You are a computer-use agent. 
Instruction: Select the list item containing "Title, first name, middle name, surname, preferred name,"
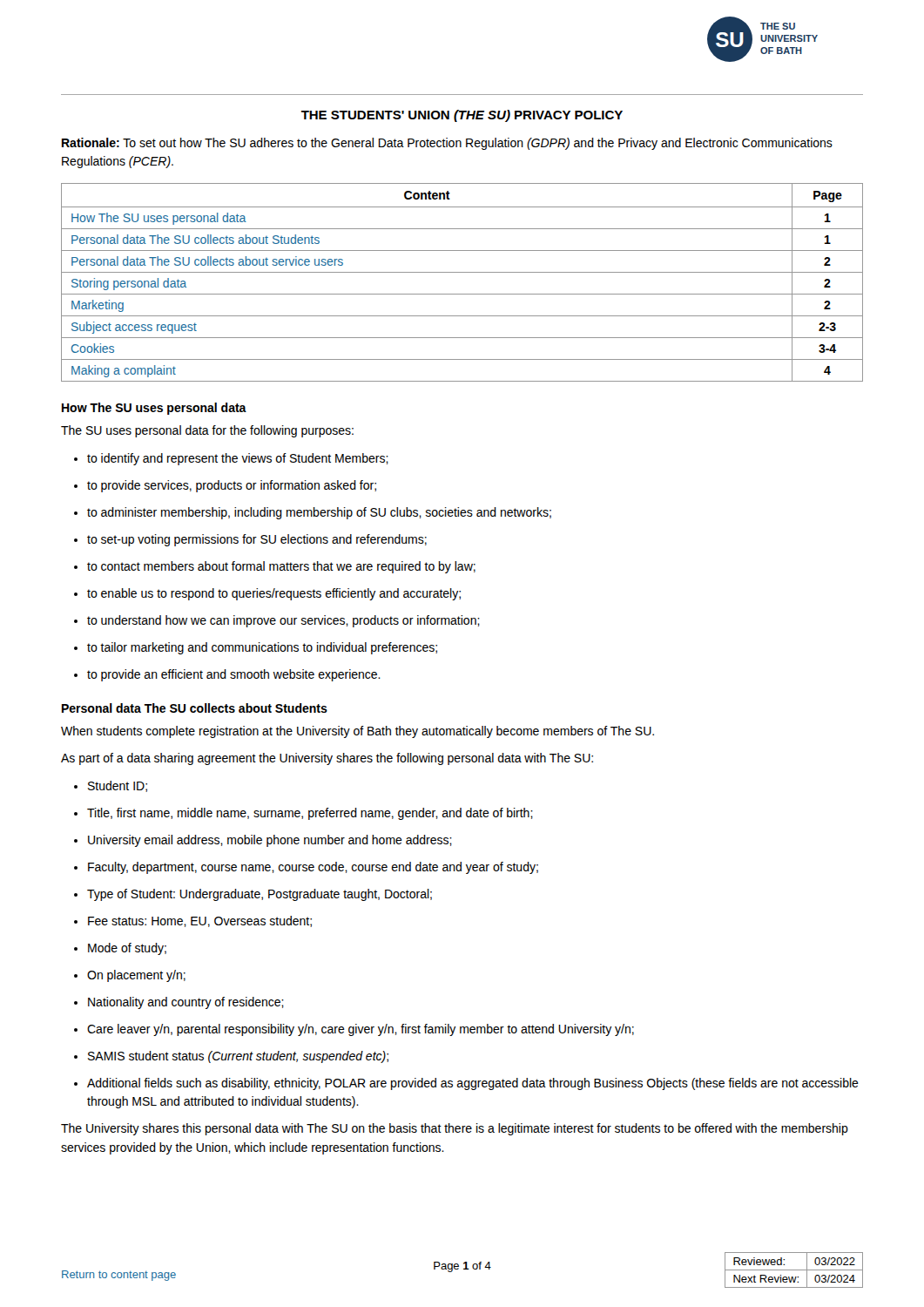[x=462, y=813]
